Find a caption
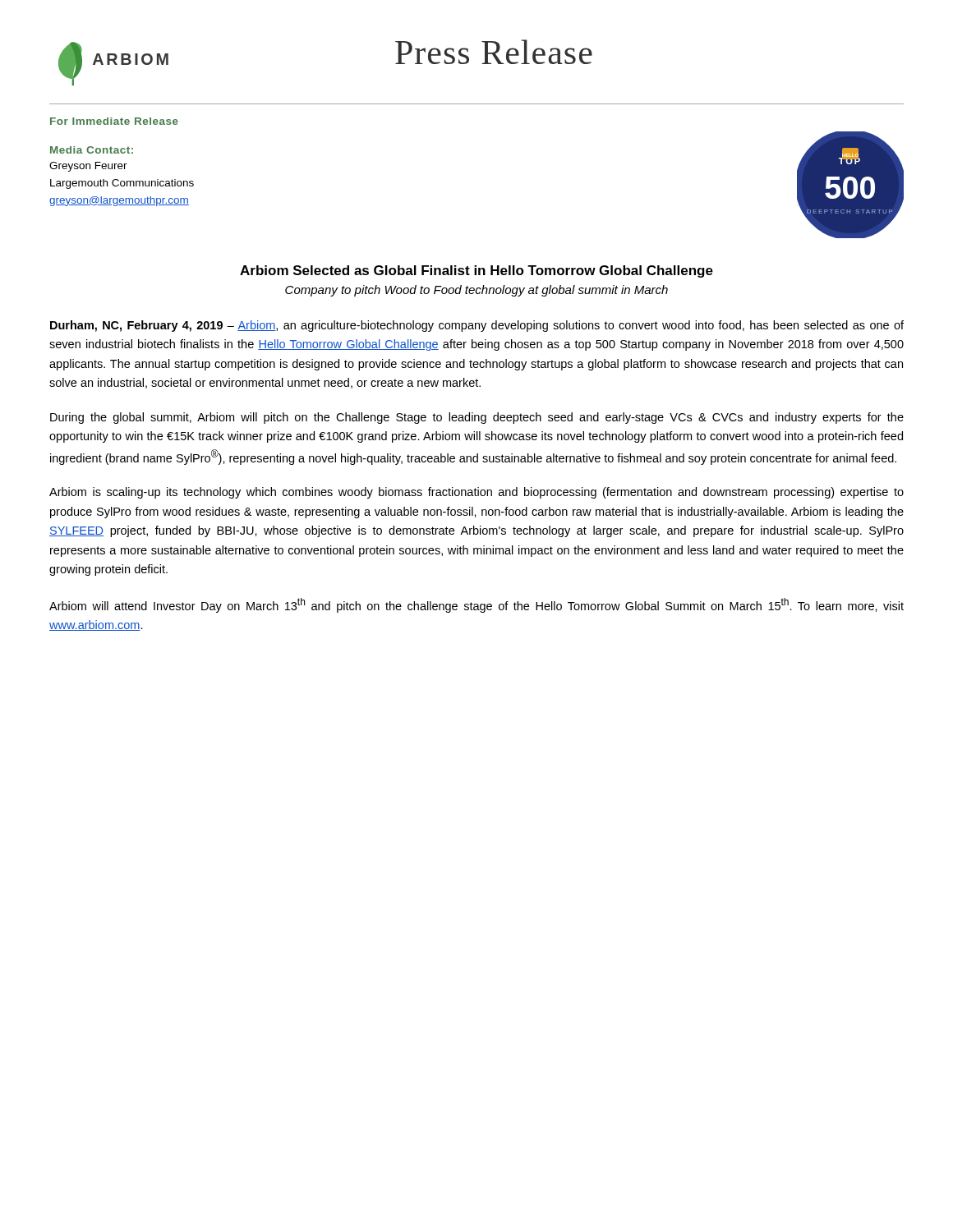953x1232 pixels. pyautogui.click(x=476, y=290)
